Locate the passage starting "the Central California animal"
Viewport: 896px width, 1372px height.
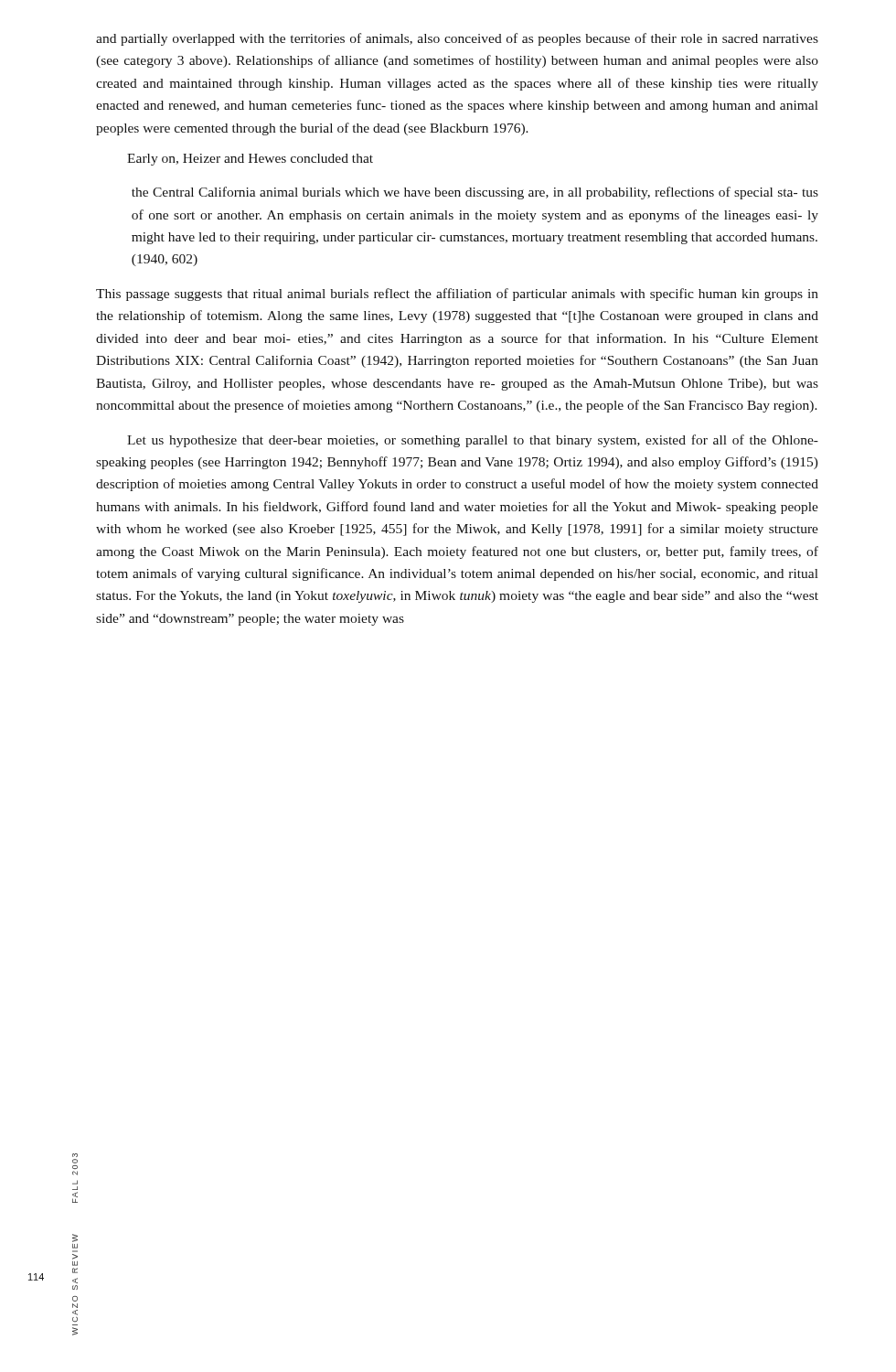tap(475, 225)
